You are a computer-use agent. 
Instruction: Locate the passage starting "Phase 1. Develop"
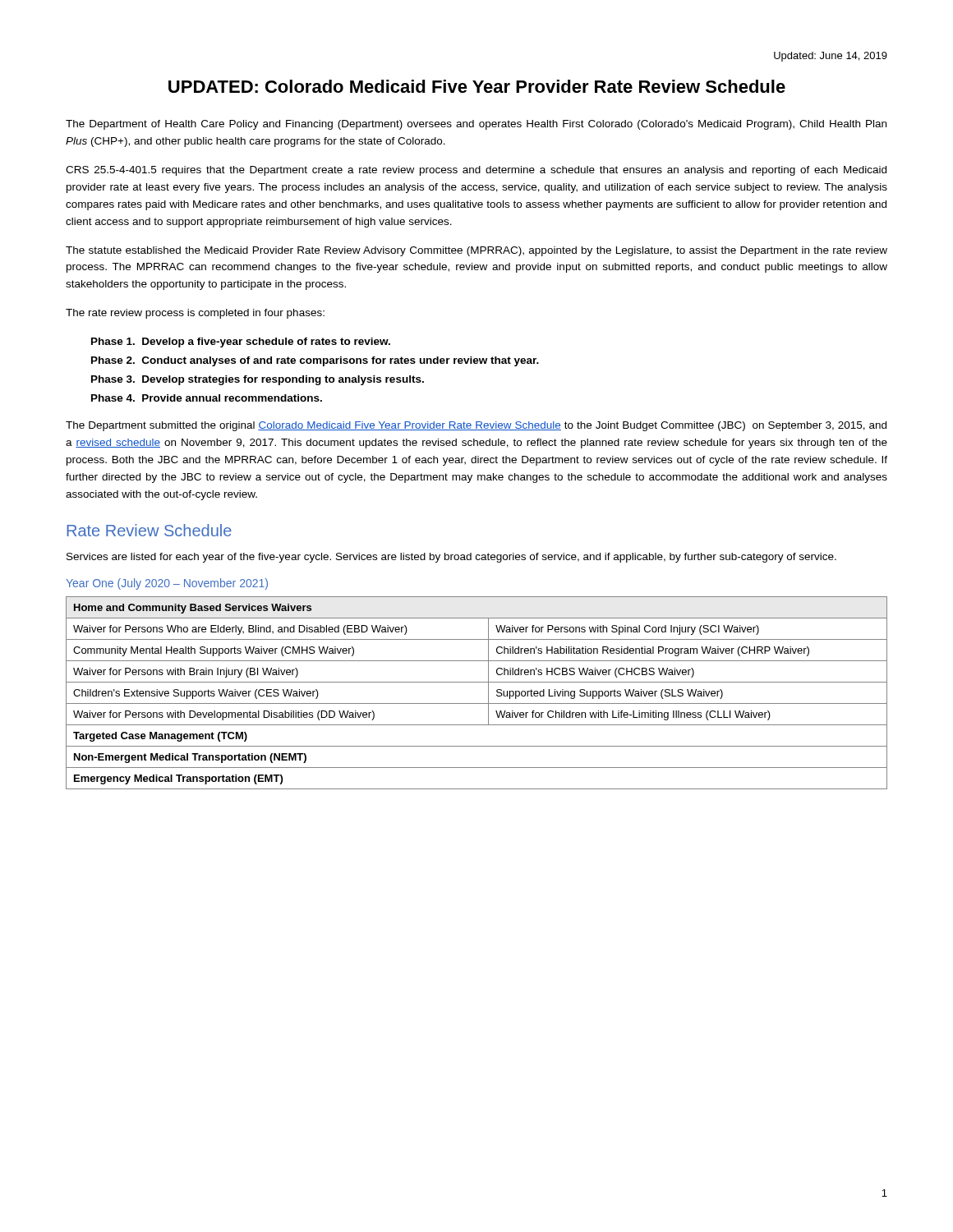pyautogui.click(x=241, y=341)
